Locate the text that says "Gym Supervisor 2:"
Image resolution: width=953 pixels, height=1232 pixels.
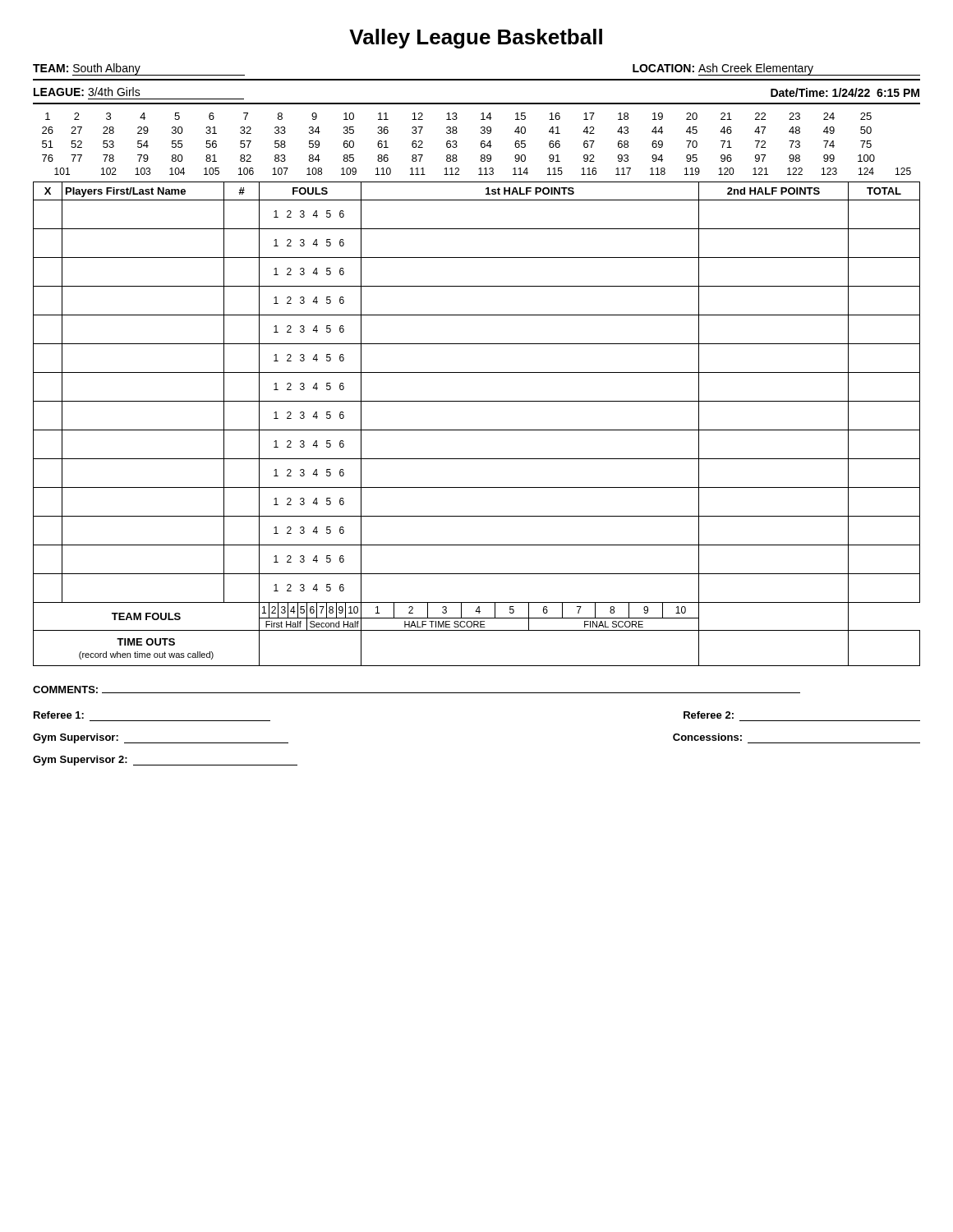click(165, 759)
